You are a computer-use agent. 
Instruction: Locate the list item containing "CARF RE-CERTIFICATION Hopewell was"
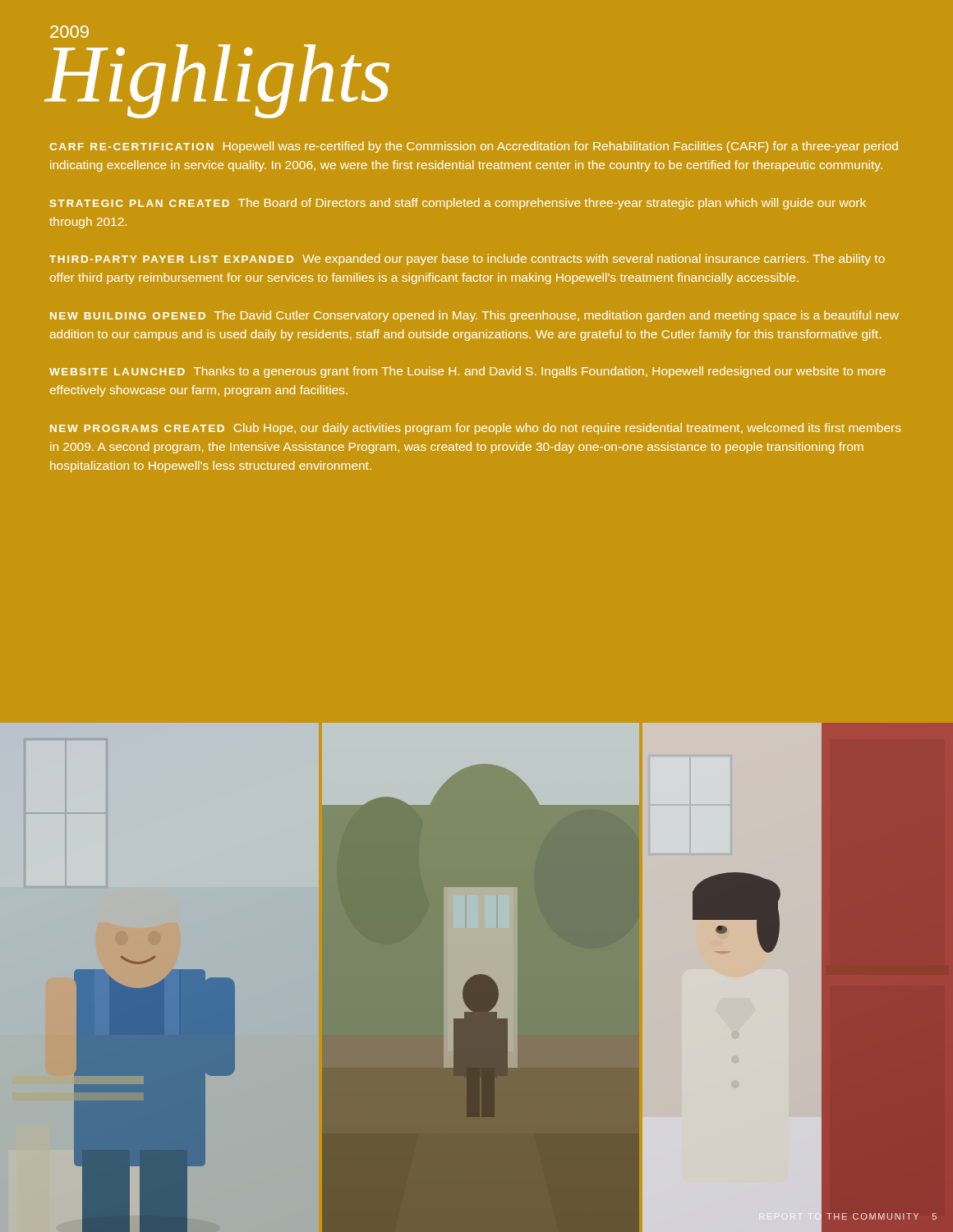coord(474,155)
